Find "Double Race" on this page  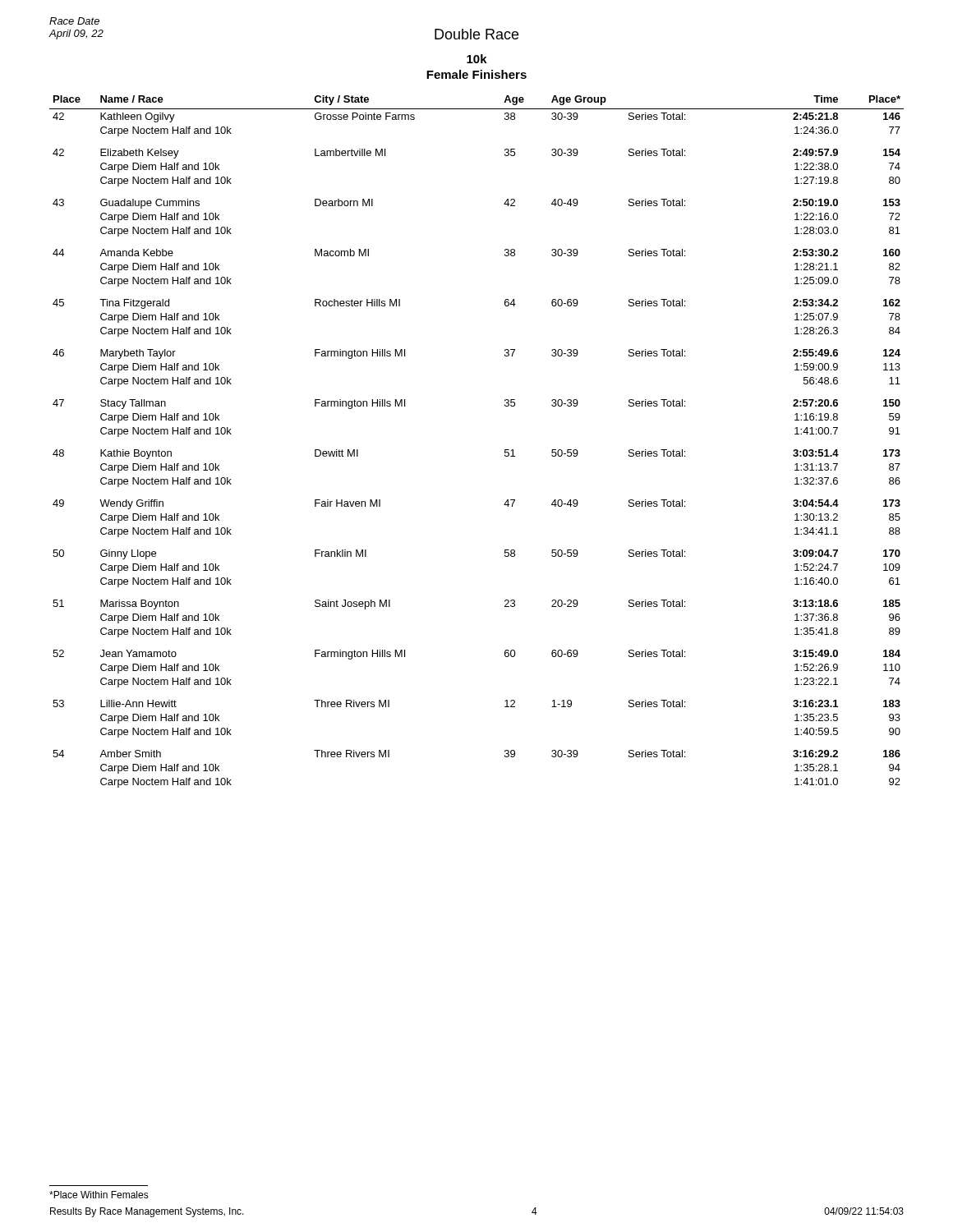476,34
